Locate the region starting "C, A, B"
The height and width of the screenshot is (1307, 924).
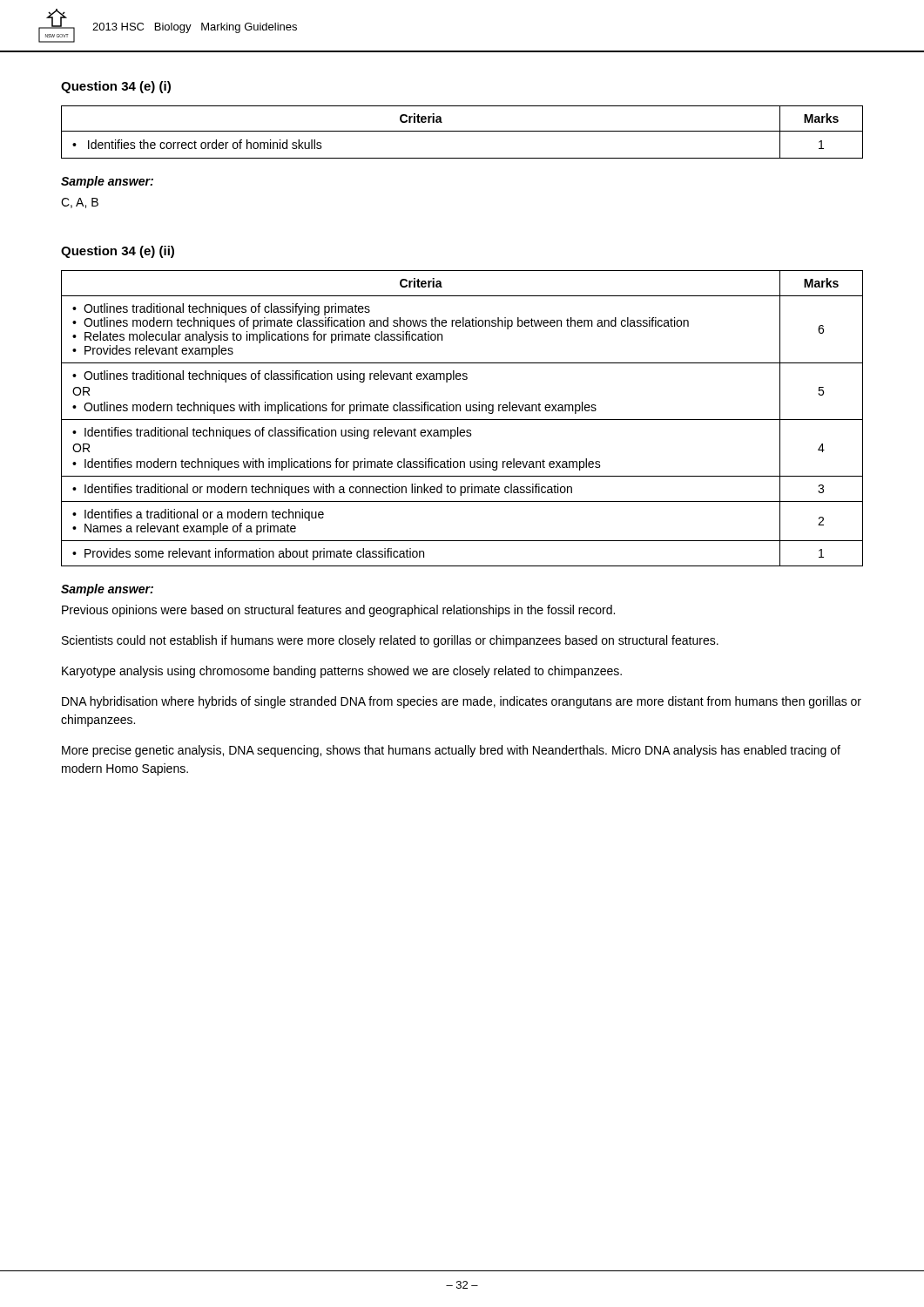(80, 202)
